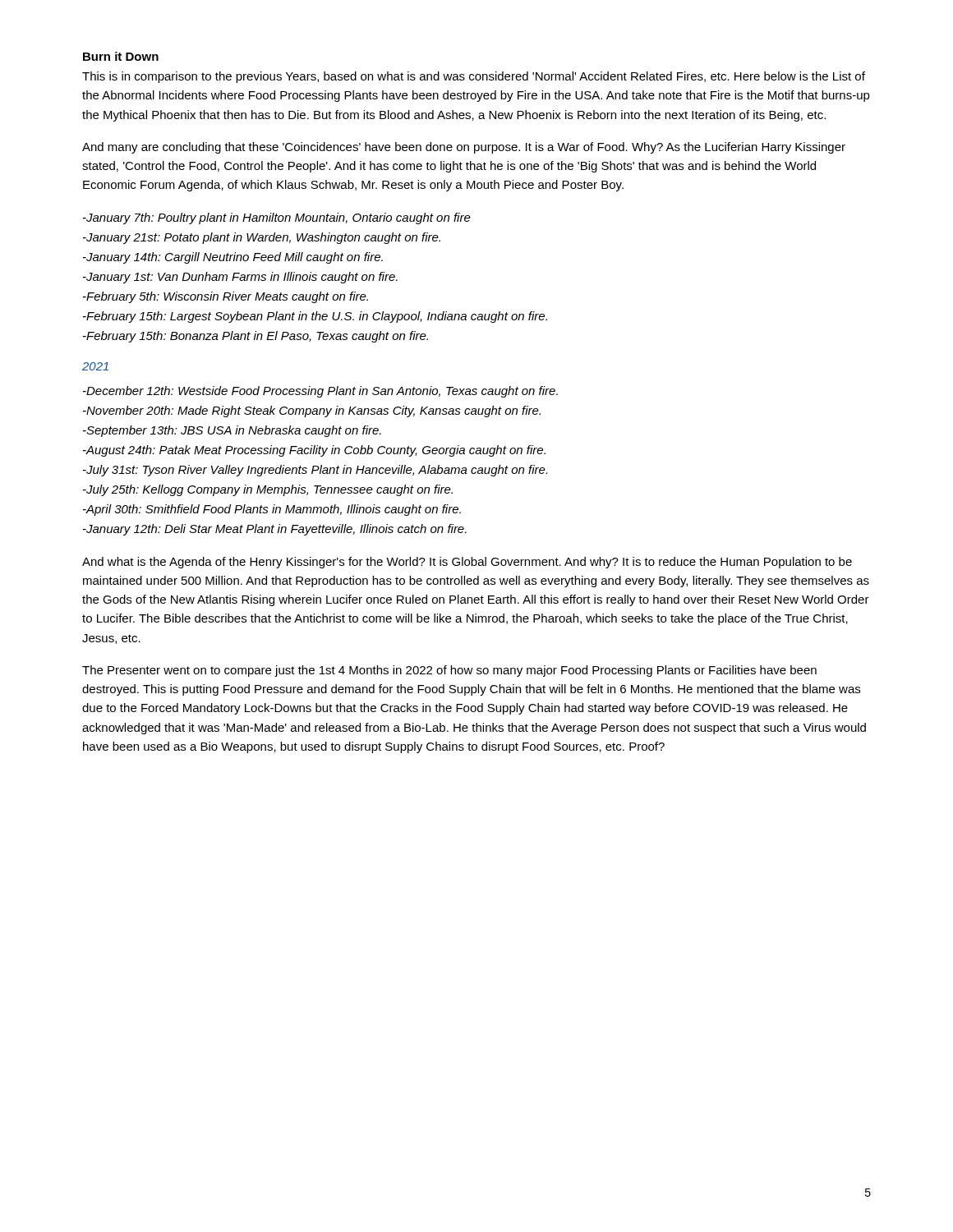This screenshot has width=953, height=1232.
Task: Select the list item containing "-August 24th: Patak Meat Processing Facility"
Action: pos(315,449)
